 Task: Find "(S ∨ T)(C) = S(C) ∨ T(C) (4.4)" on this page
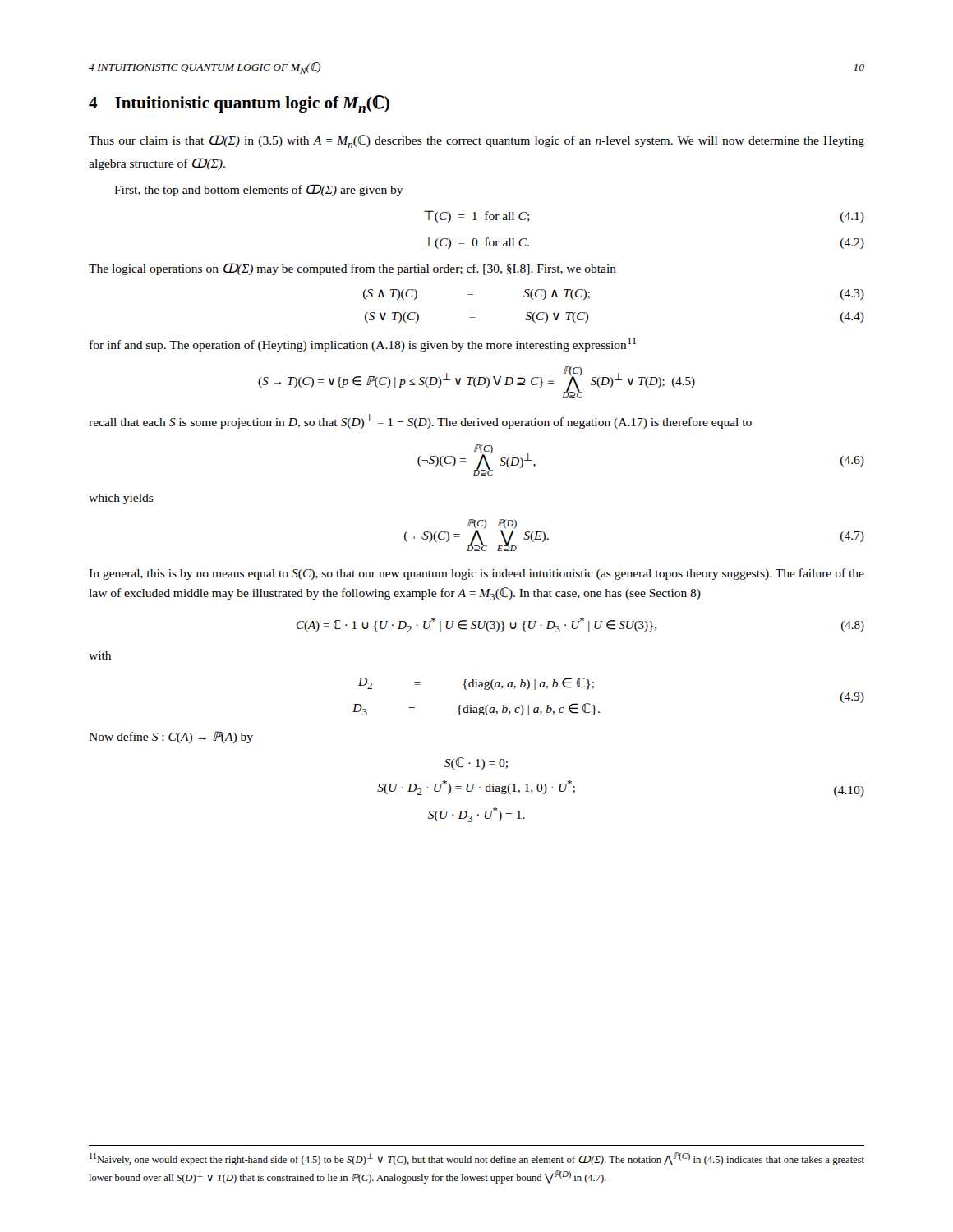476,316
